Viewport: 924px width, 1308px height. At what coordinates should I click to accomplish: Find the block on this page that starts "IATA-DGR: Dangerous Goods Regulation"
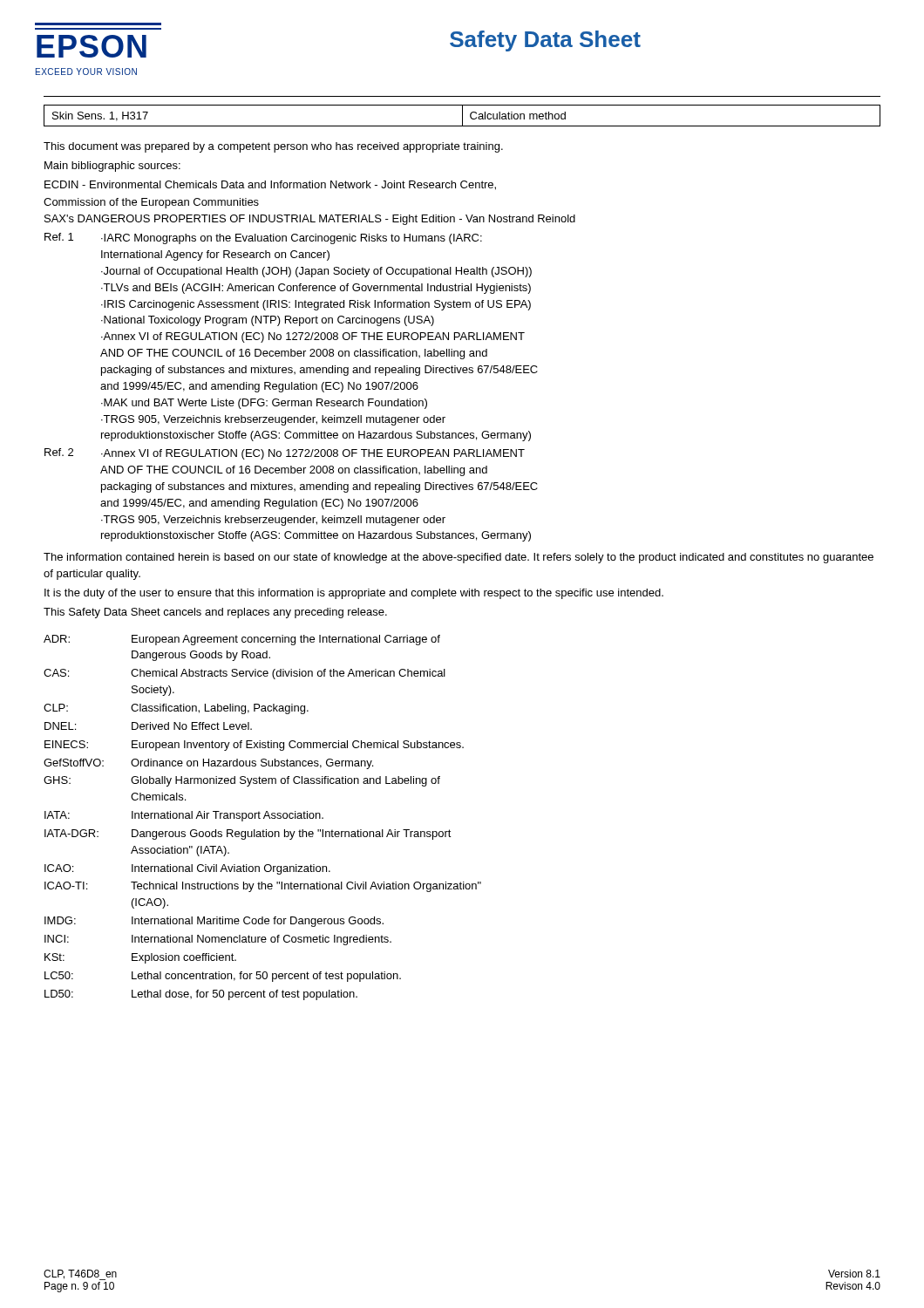click(248, 835)
